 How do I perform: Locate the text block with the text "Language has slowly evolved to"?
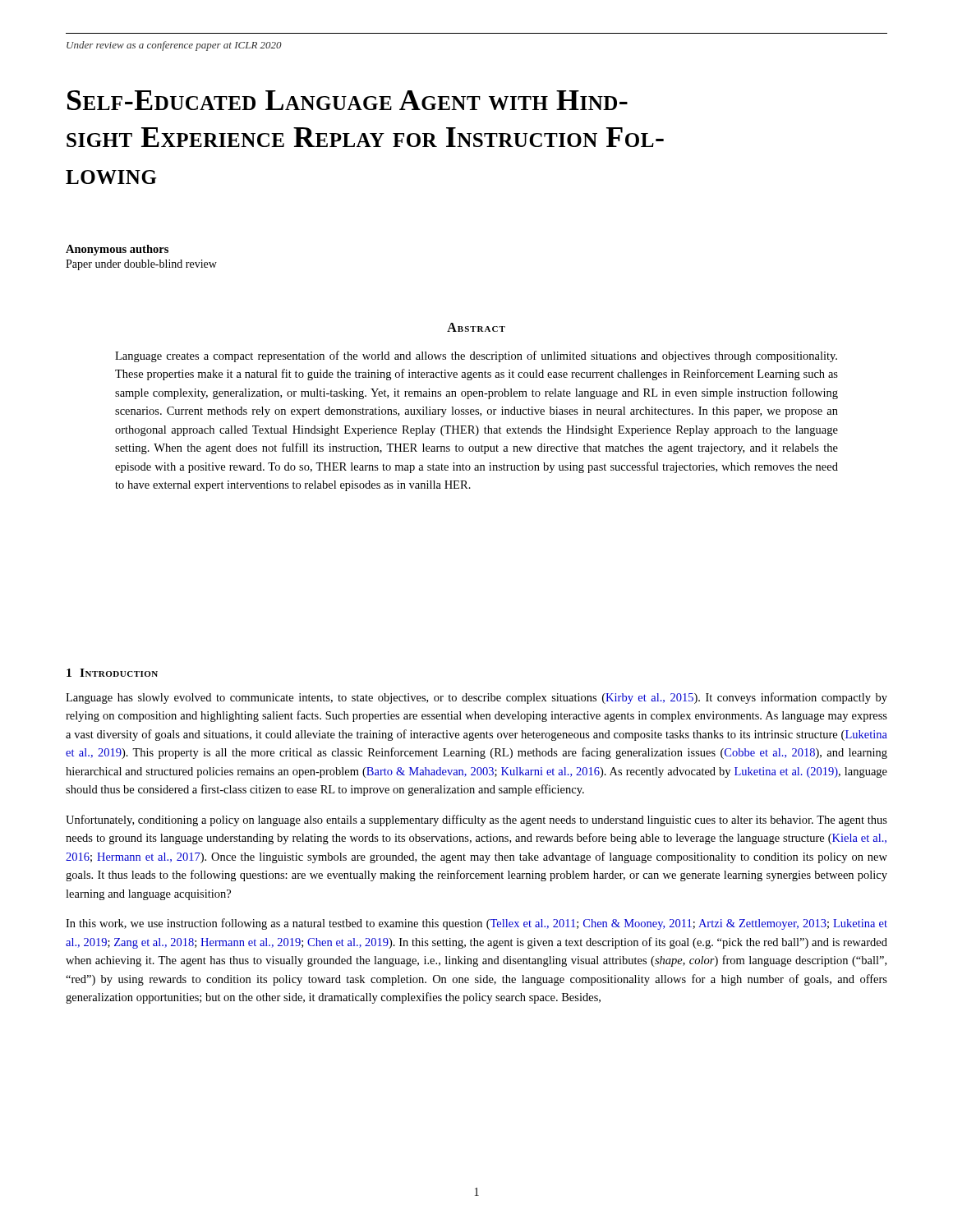[x=476, y=743]
